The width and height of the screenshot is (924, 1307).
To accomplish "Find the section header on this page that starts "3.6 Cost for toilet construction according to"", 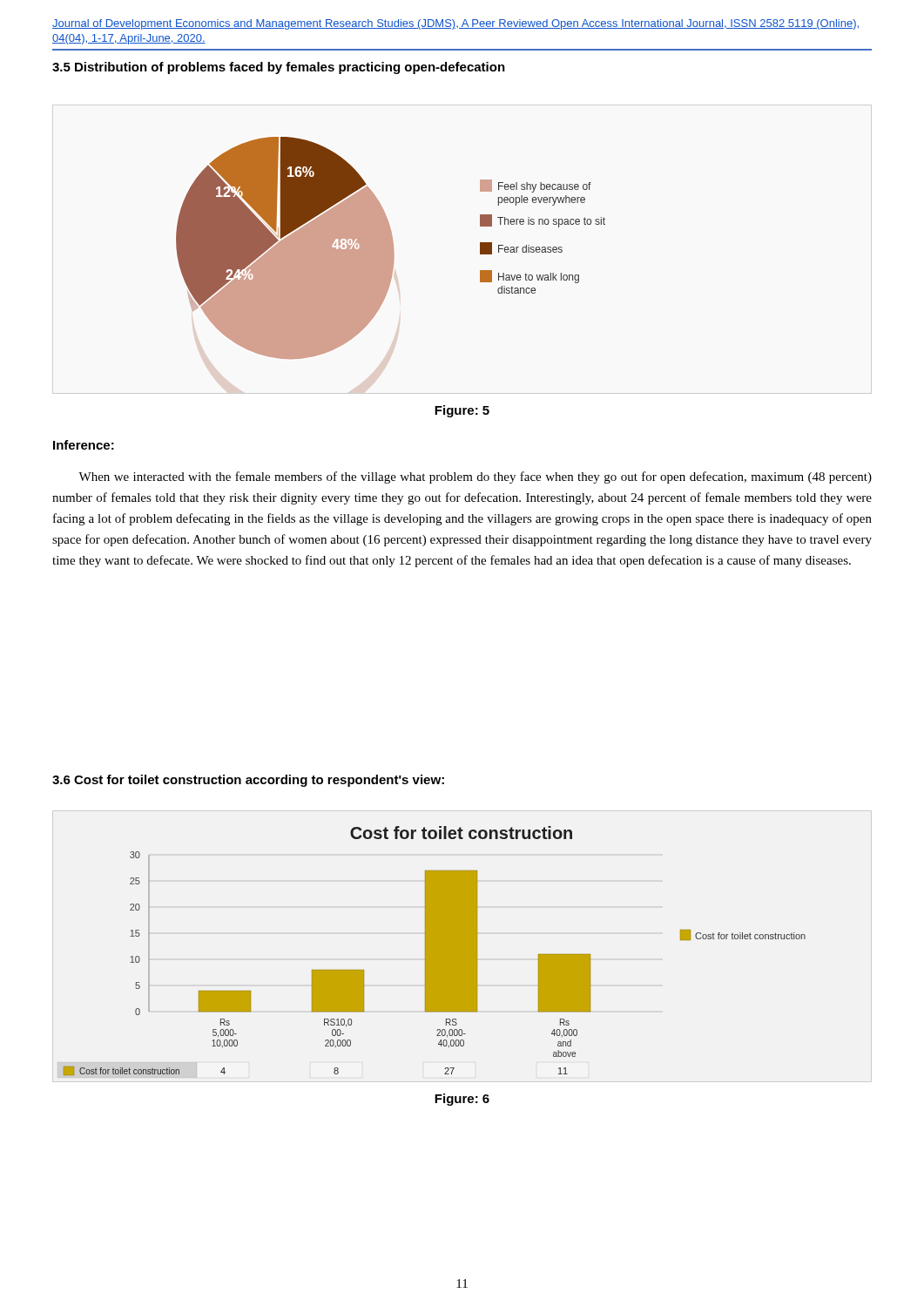I will coord(249,779).
